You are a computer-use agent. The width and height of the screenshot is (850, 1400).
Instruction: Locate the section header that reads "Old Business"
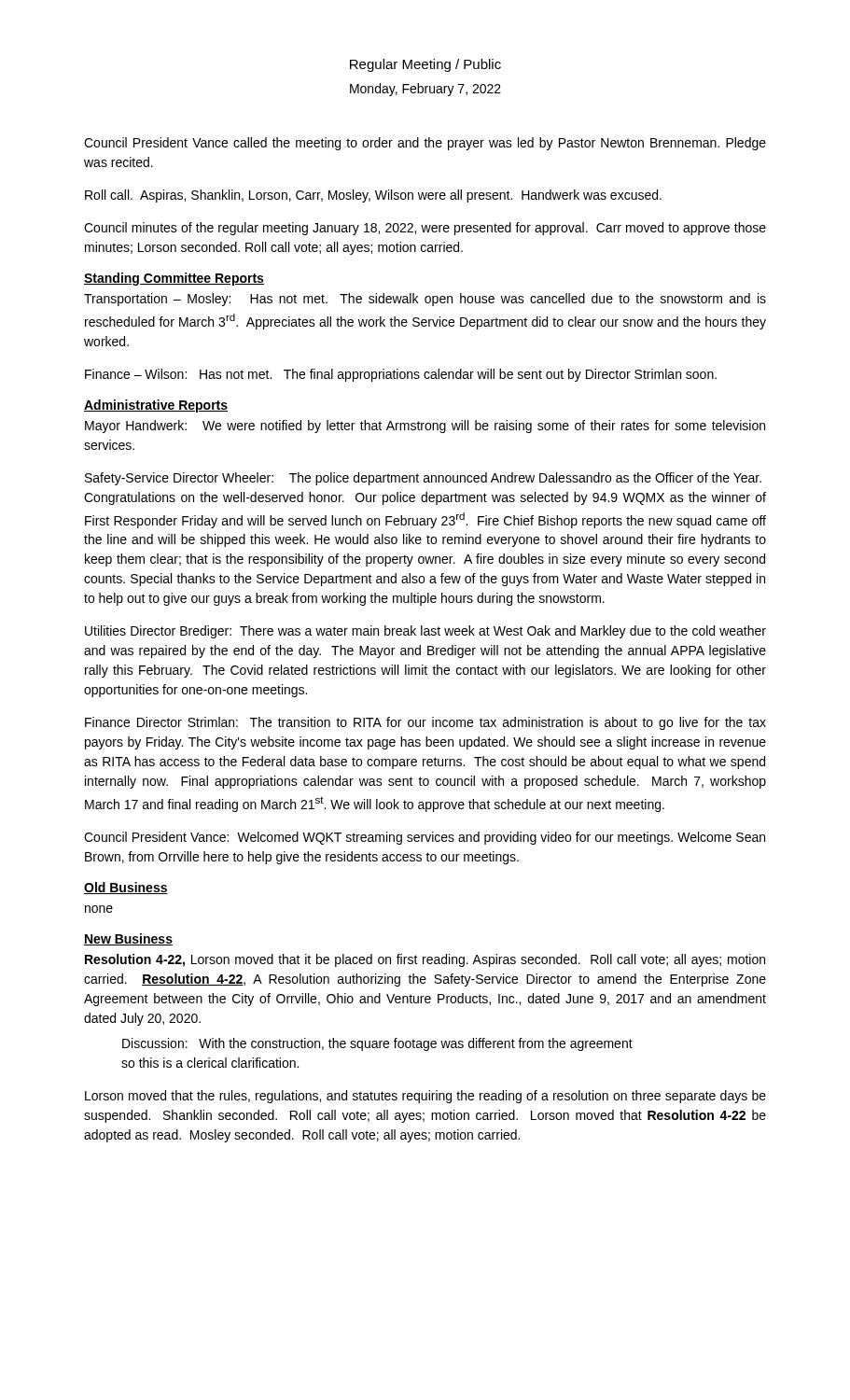[126, 888]
